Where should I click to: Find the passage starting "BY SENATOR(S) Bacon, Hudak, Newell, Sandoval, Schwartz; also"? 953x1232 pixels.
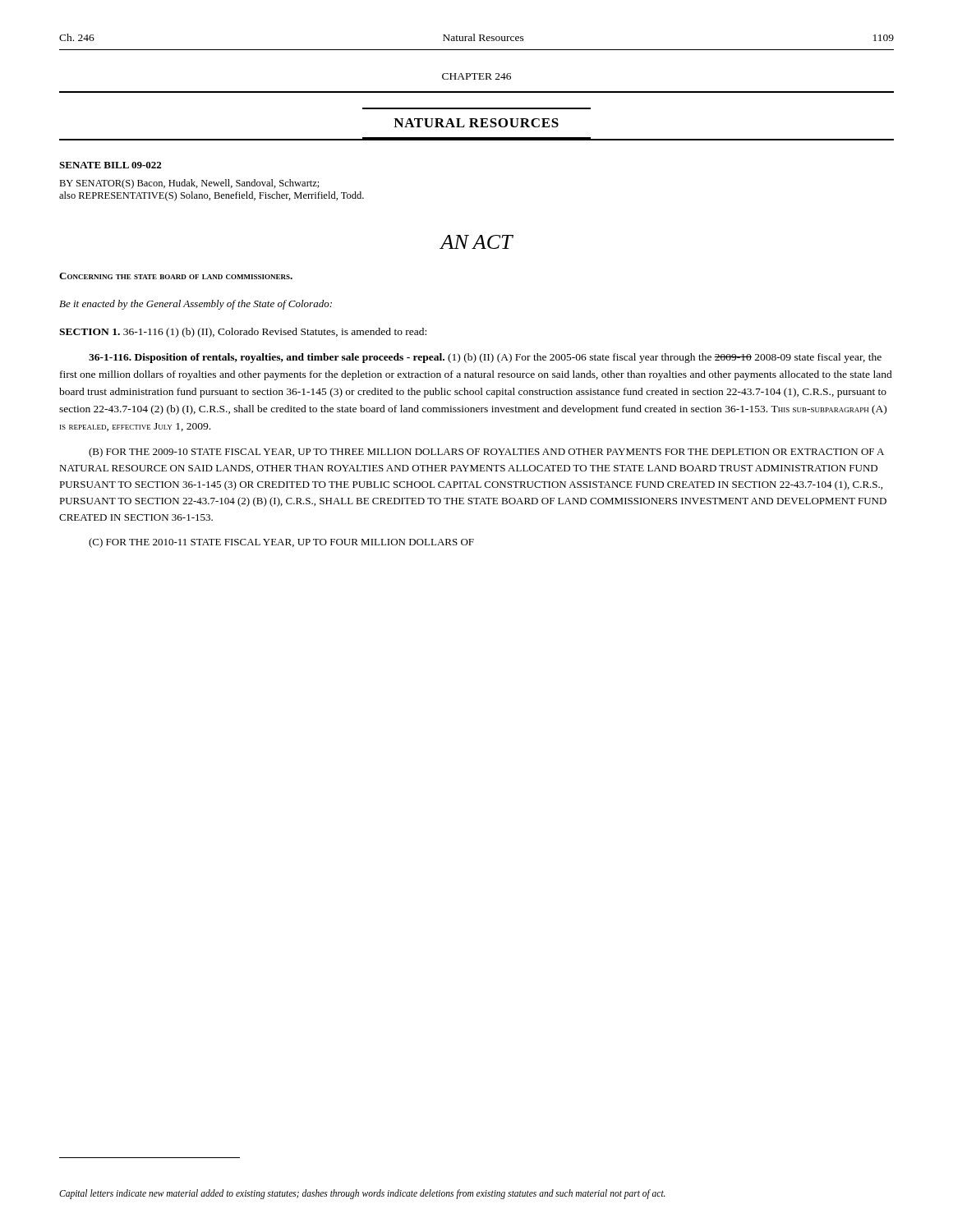click(212, 189)
